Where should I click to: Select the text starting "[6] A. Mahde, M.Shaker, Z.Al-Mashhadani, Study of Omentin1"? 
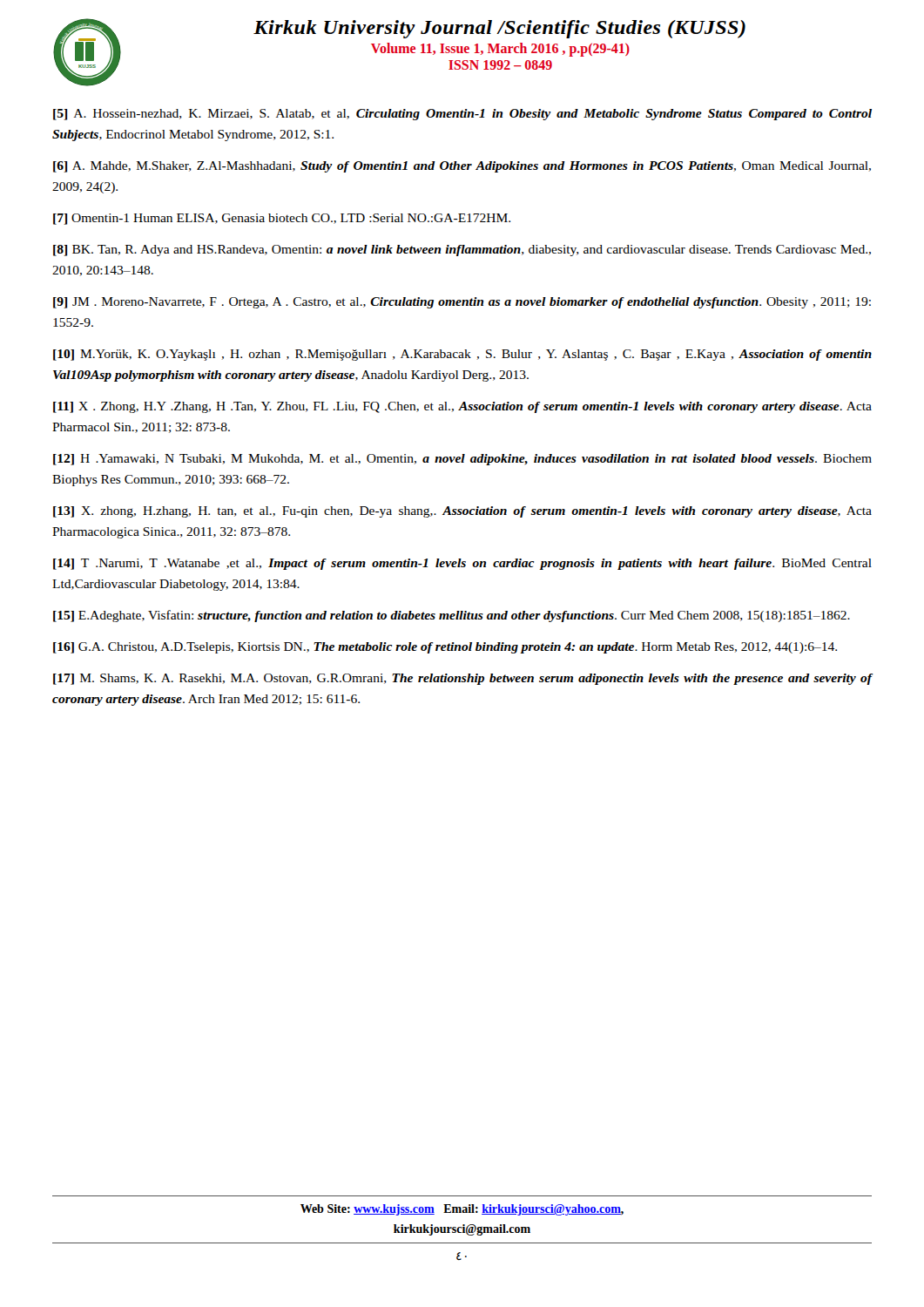point(462,176)
